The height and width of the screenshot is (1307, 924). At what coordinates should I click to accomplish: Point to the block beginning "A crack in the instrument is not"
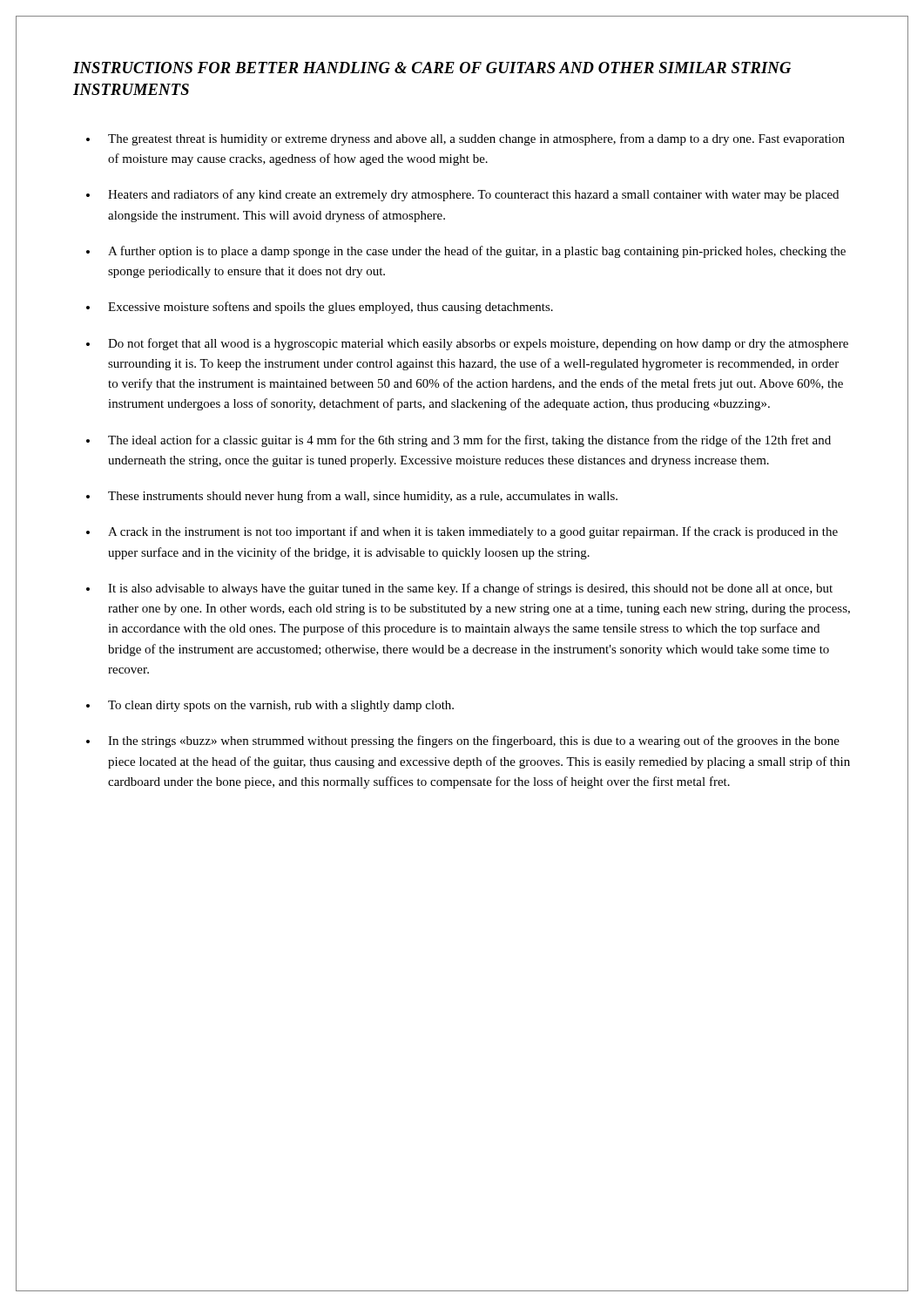(473, 542)
